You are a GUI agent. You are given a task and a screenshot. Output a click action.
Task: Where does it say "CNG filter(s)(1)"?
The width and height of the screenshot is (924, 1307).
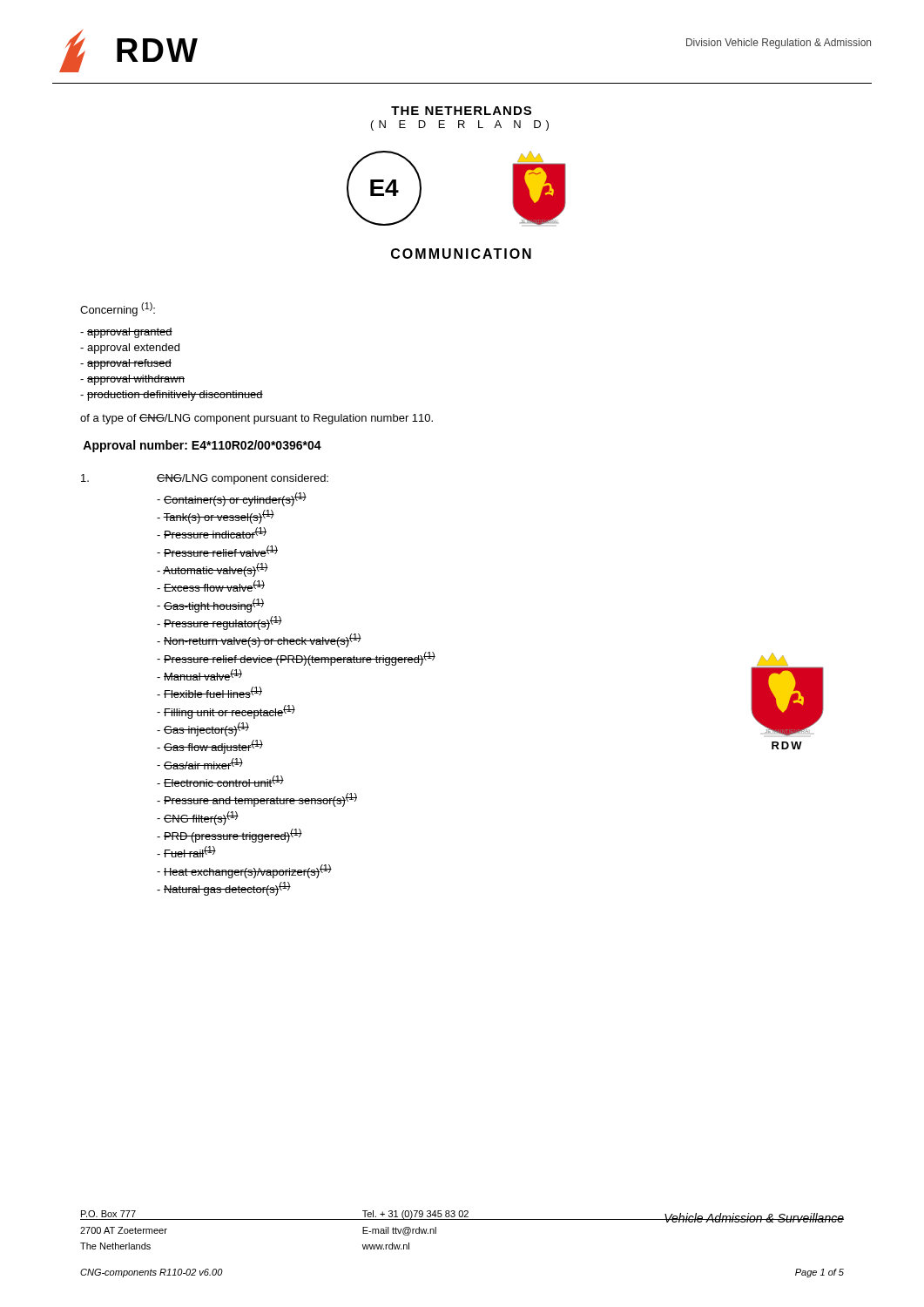pos(197,817)
